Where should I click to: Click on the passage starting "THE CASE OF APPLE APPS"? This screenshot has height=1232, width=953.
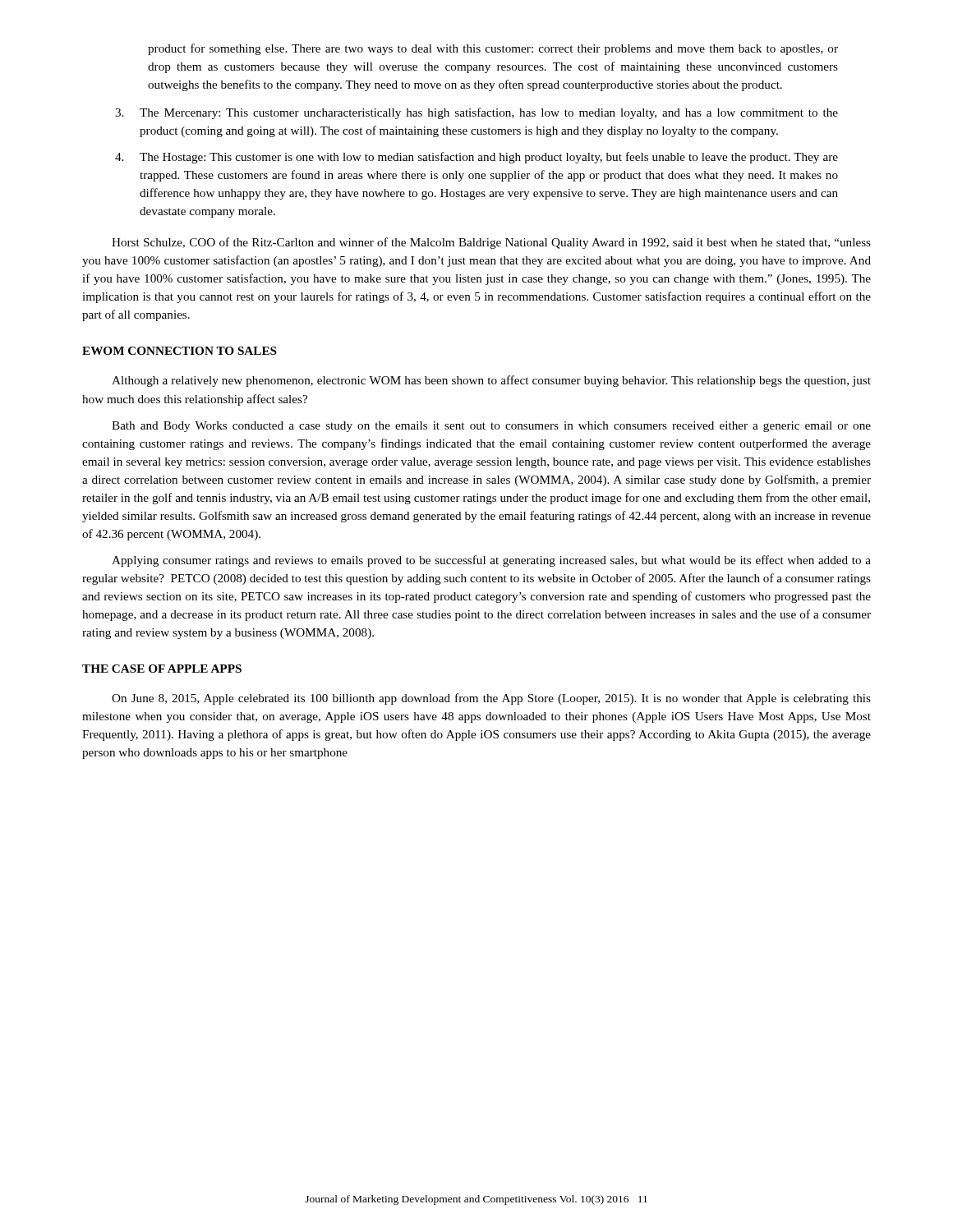[x=162, y=668]
